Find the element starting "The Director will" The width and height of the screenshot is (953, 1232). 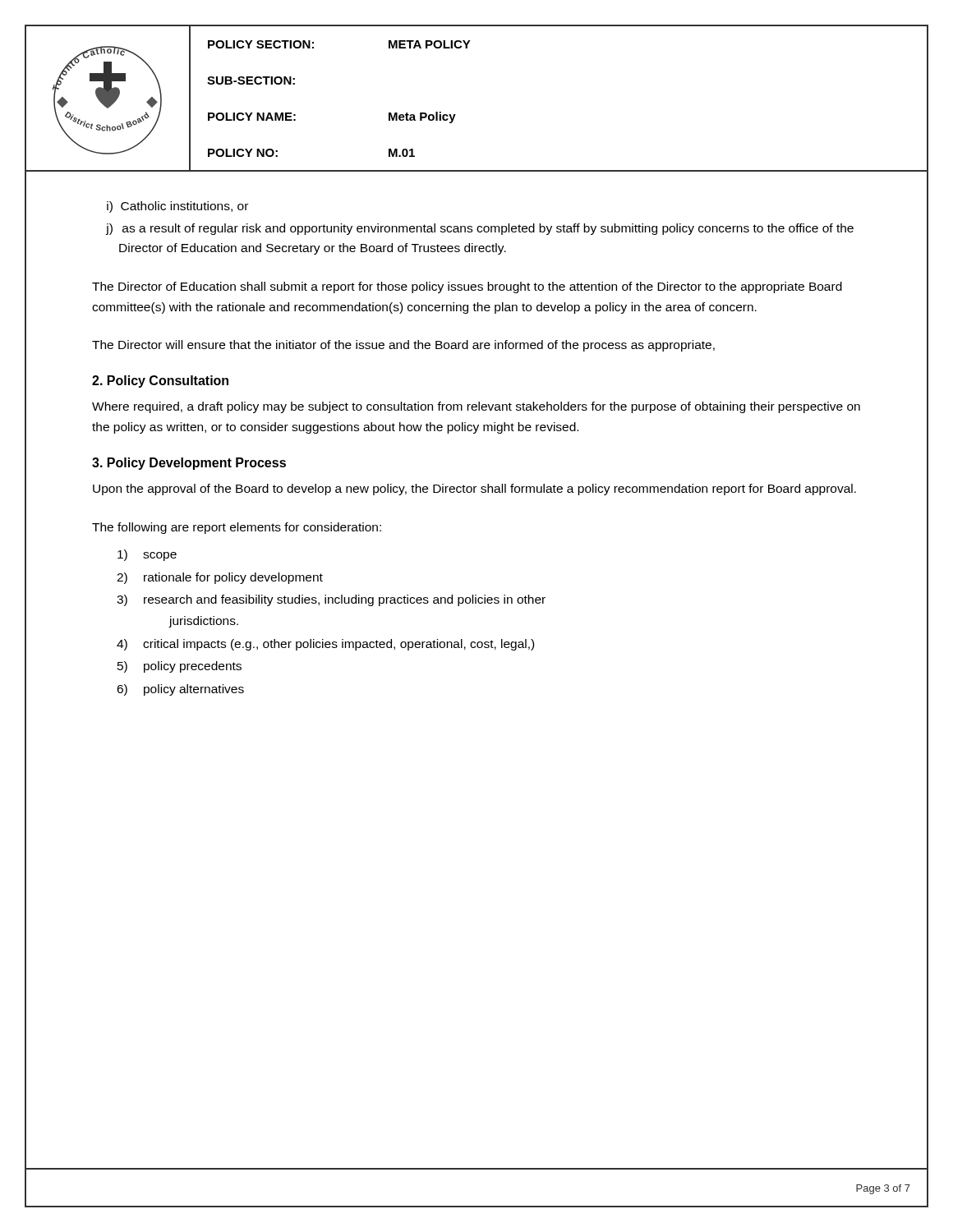(404, 345)
